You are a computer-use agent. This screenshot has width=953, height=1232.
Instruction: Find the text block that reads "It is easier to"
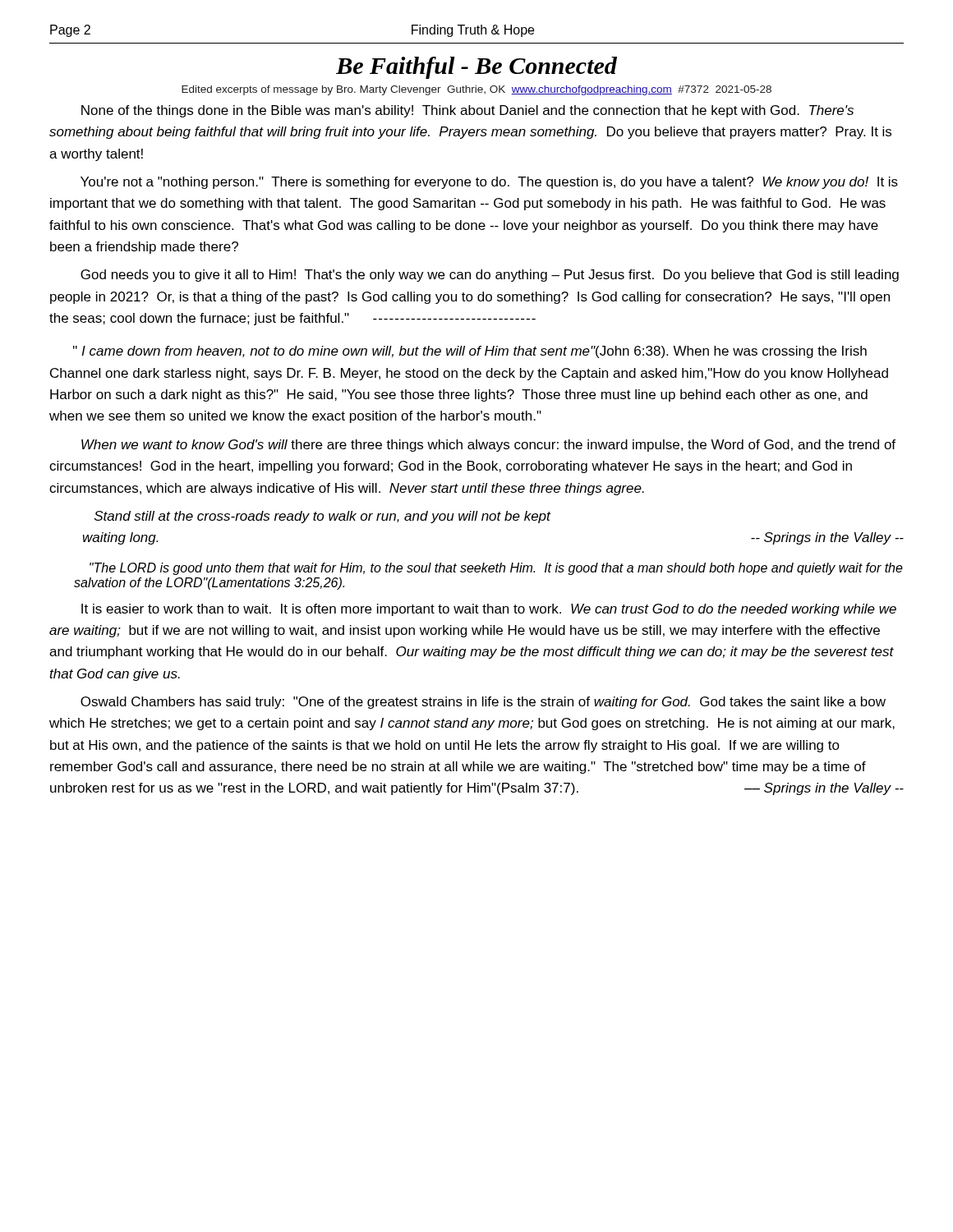(x=473, y=641)
